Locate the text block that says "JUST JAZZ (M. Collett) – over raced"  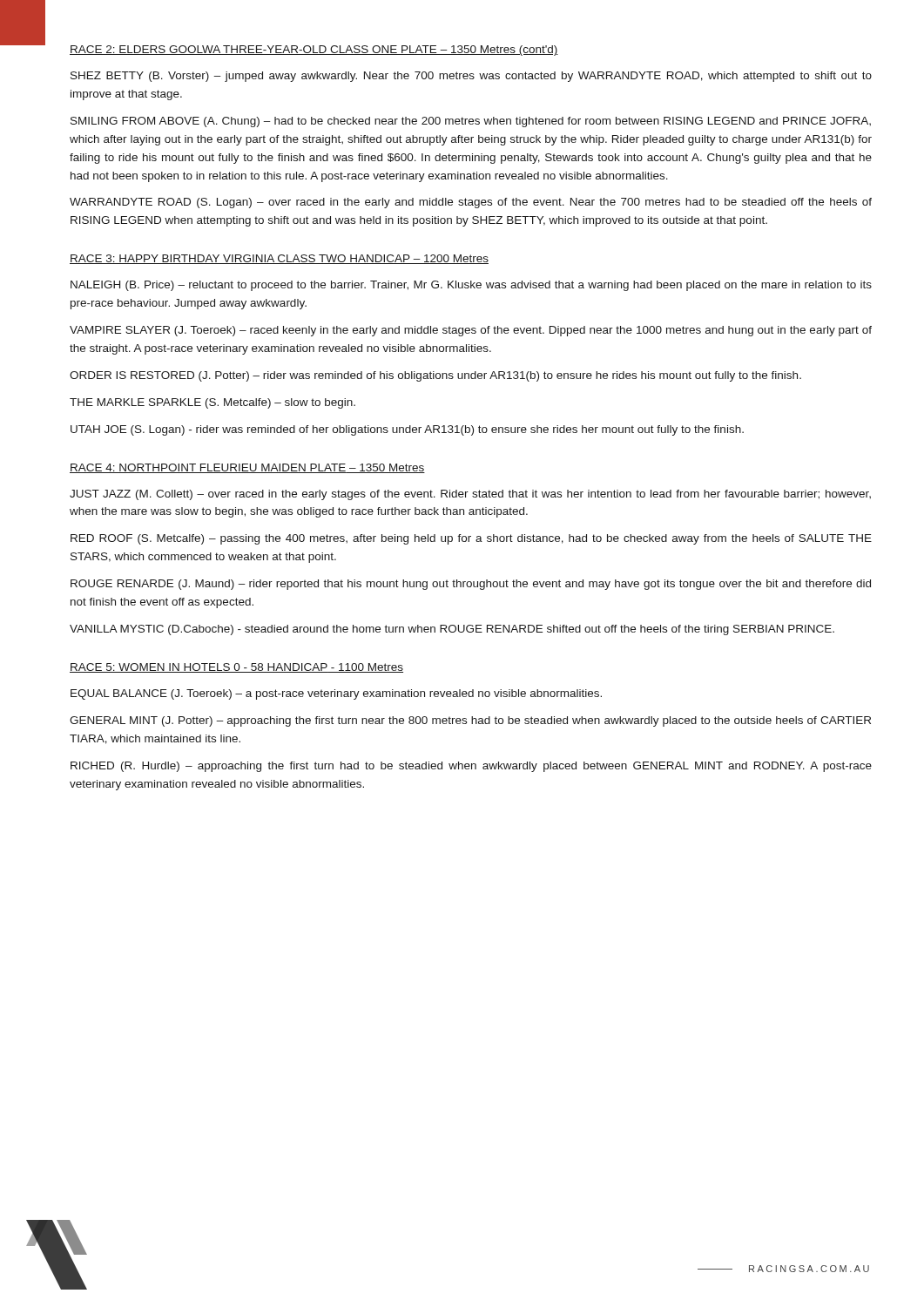pyautogui.click(x=471, y=502)
